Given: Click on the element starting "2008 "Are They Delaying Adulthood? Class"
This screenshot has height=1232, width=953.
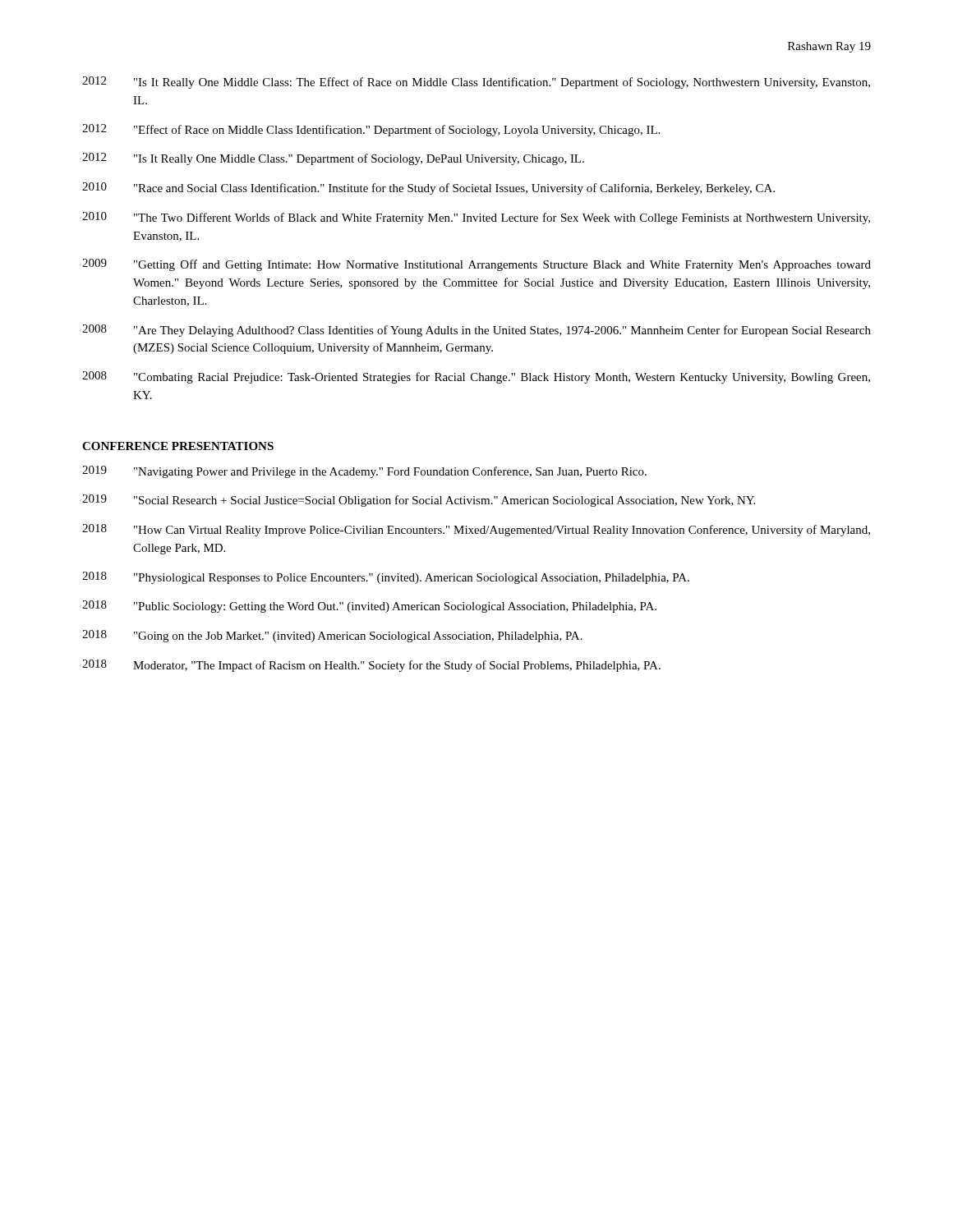Looking at the screenshot, I should coord(476,339).
